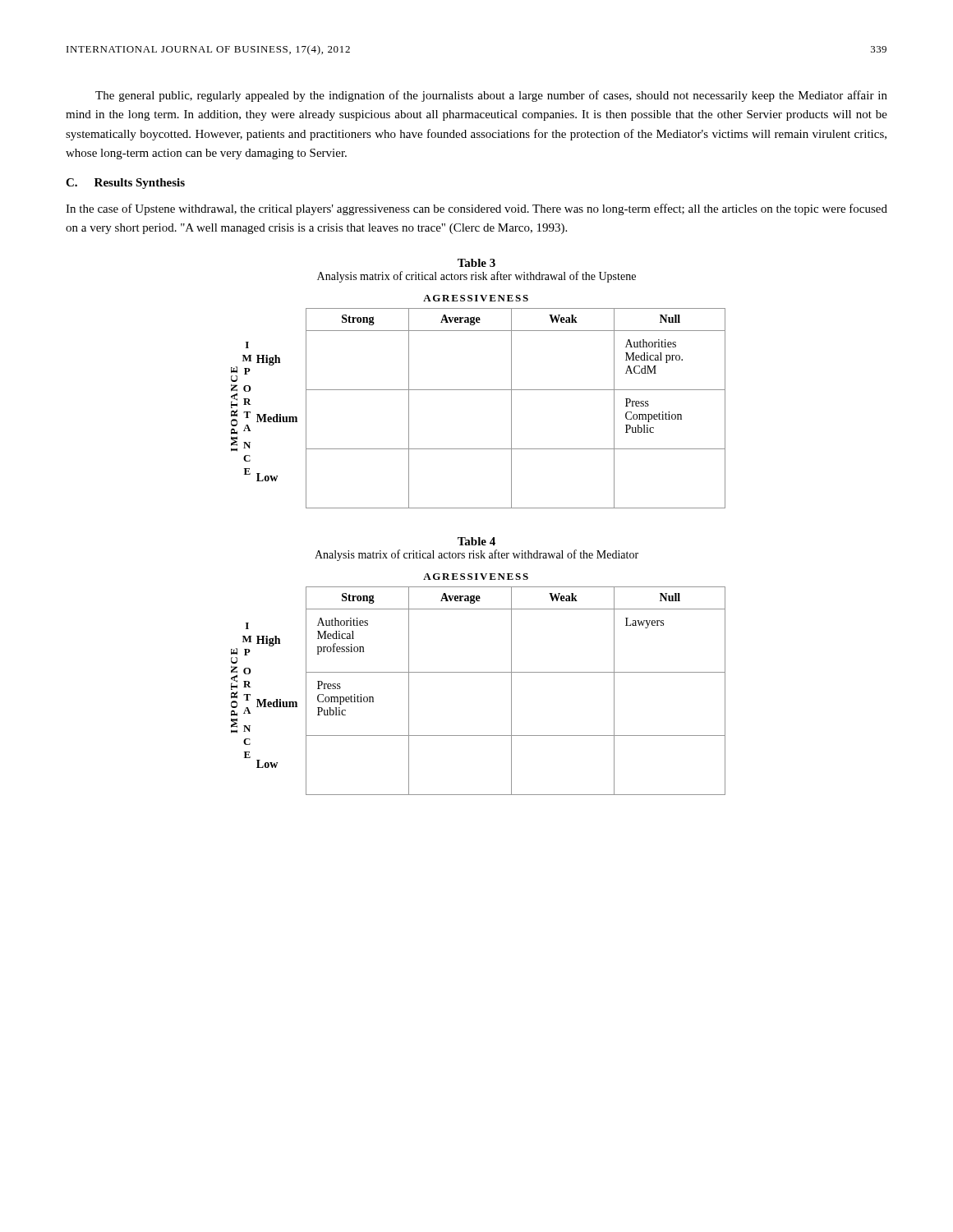The image size is (953, 1232).
Task: Locate the block of text that opens with "In the case of"
Action: pyautogui.click(x=476, y=218)
